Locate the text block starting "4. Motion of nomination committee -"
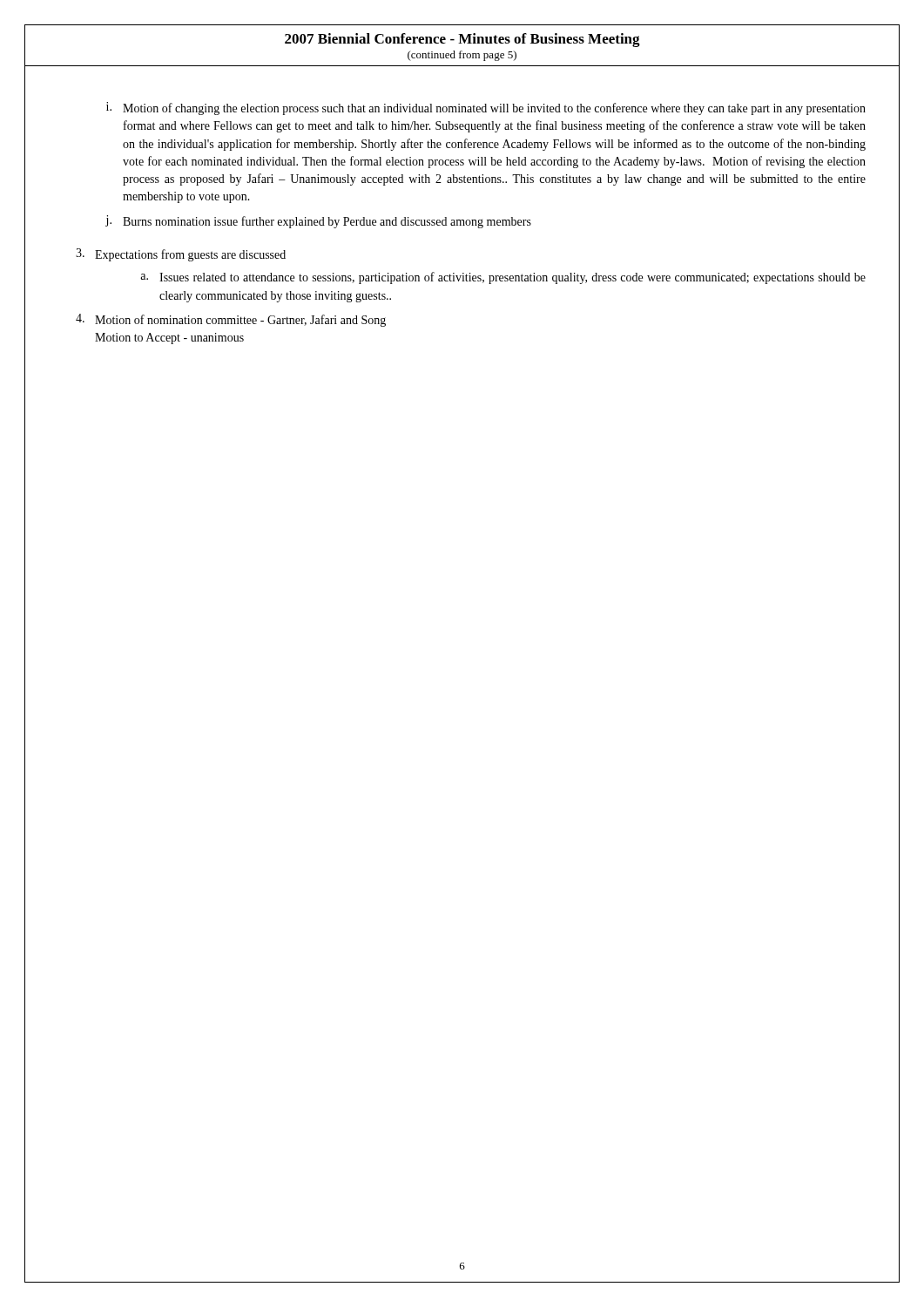The image size is (924, 1307). [231, 320]
